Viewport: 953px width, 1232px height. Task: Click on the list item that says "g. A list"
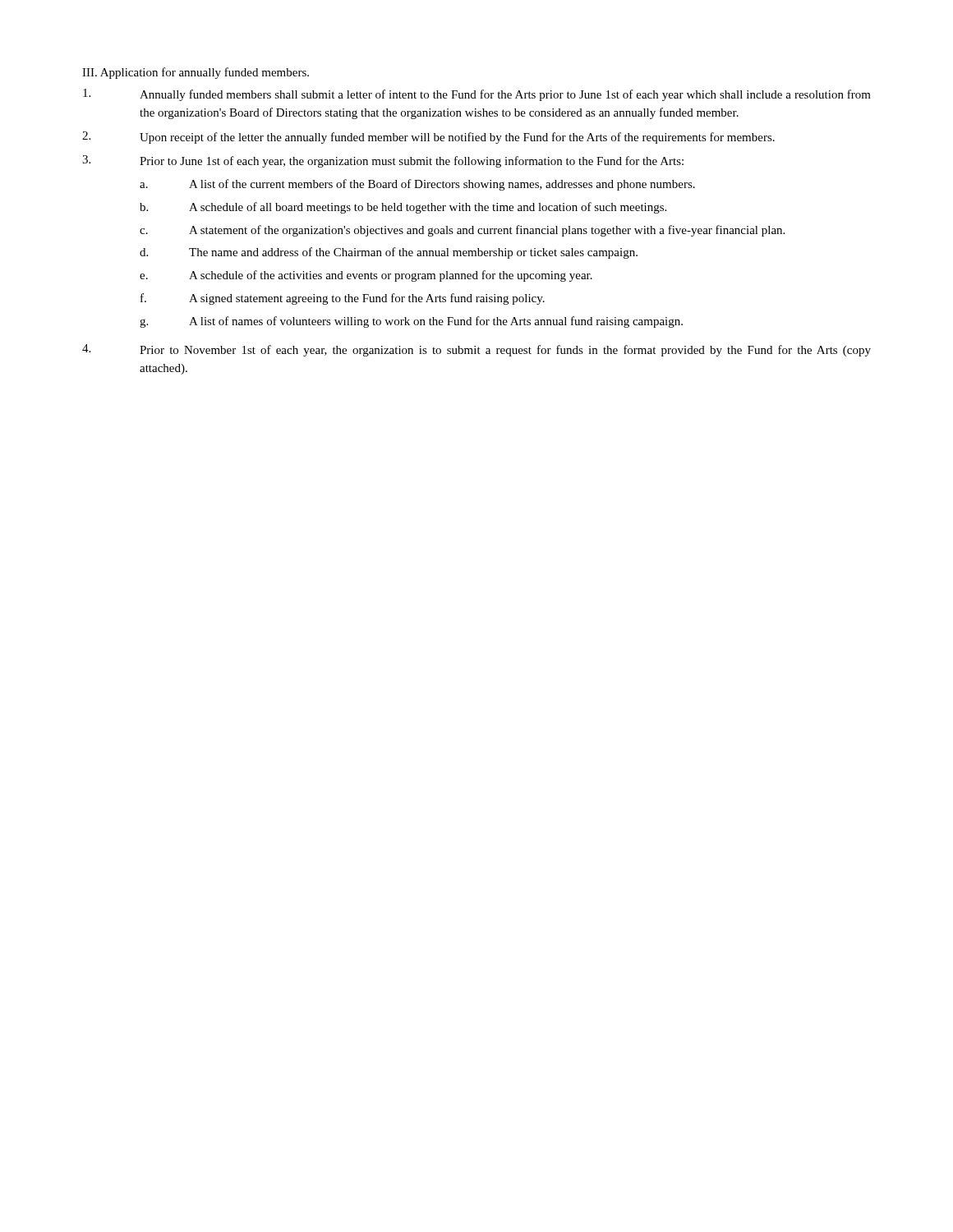[505, 321]
